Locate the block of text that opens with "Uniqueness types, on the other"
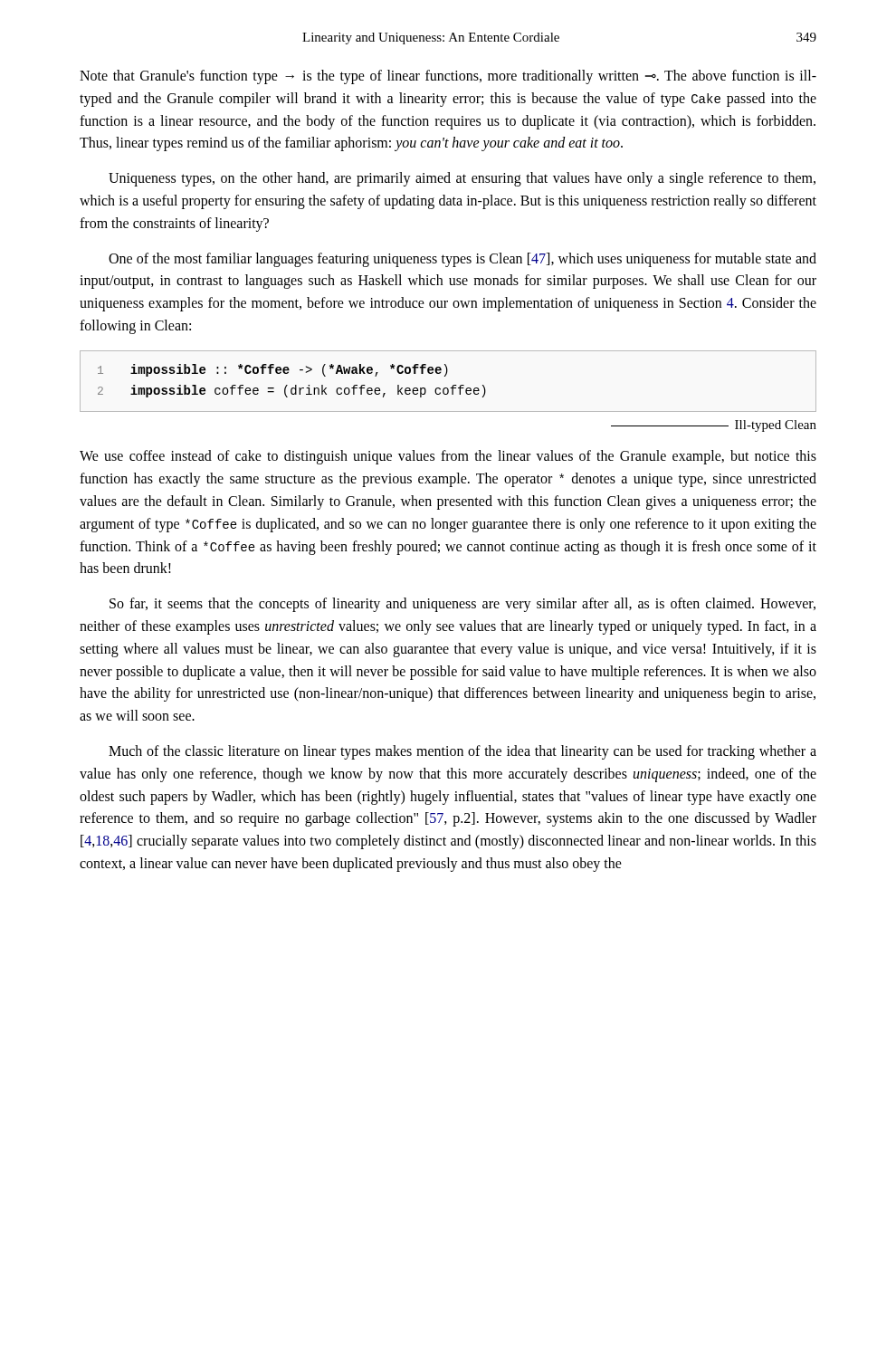This screenshot has width=896, height=1358. coord(448,201)
